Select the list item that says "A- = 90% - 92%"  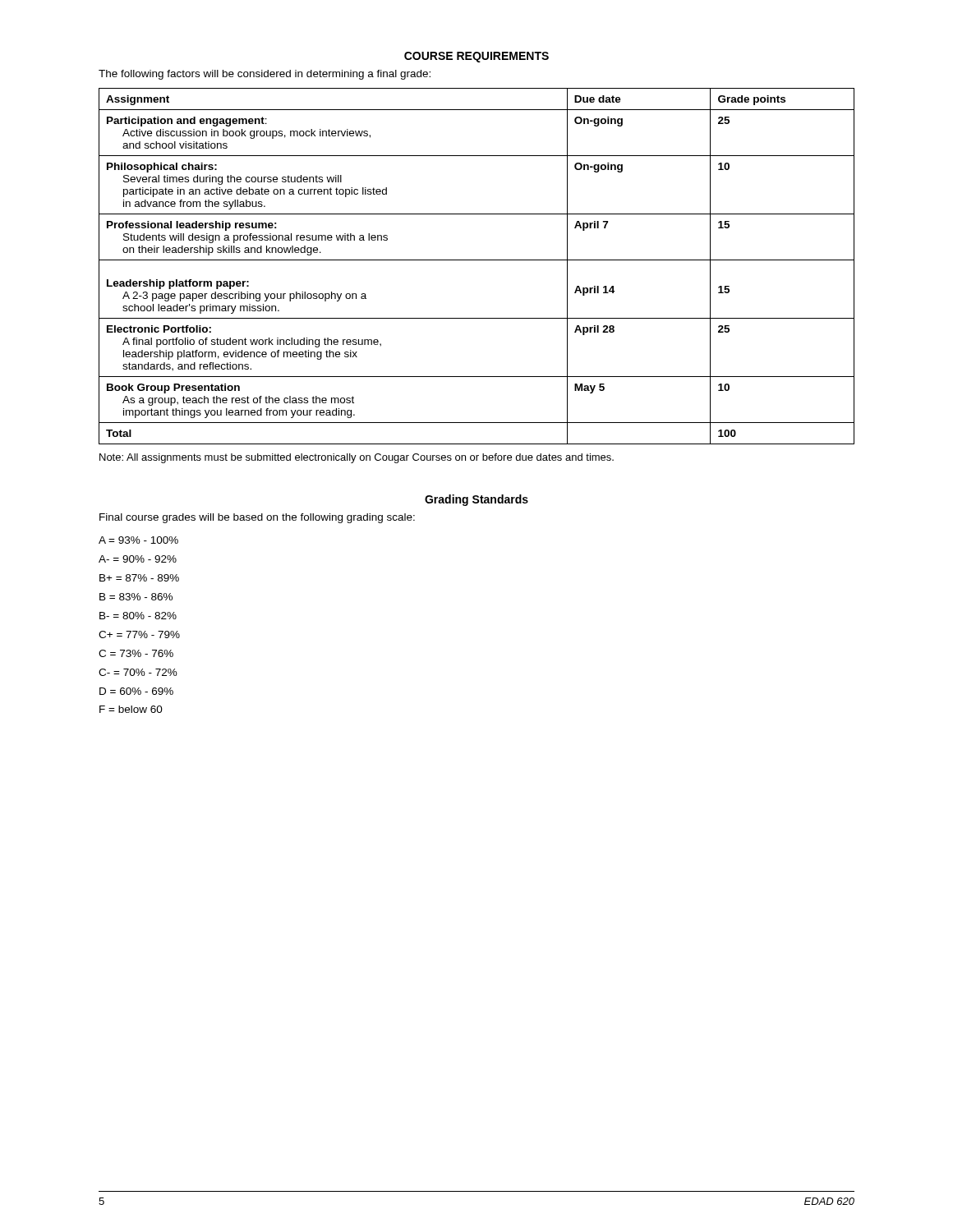(x=138, y=559)
